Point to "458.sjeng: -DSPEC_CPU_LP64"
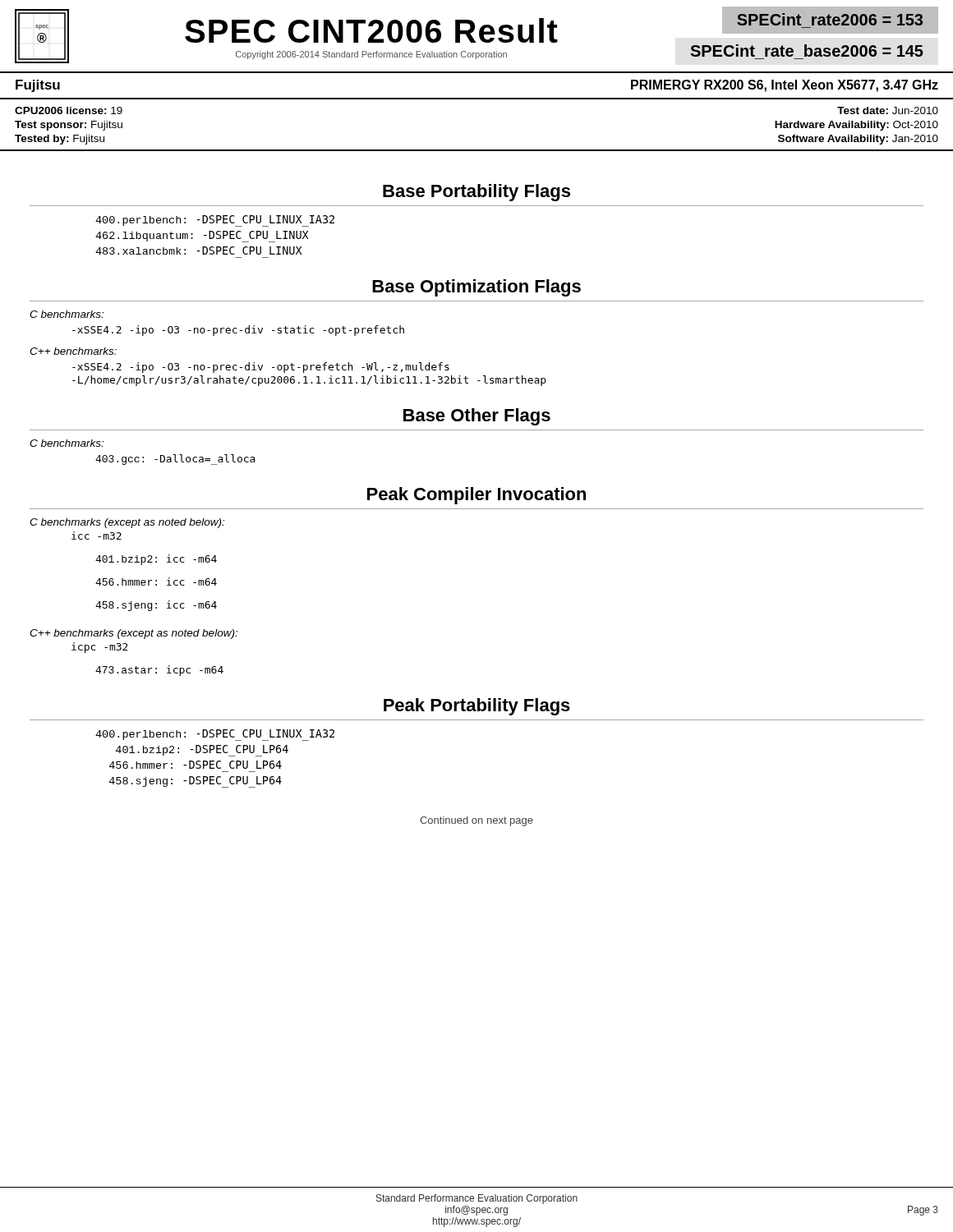Screen dimensions: 1232x953 [189, 781]
